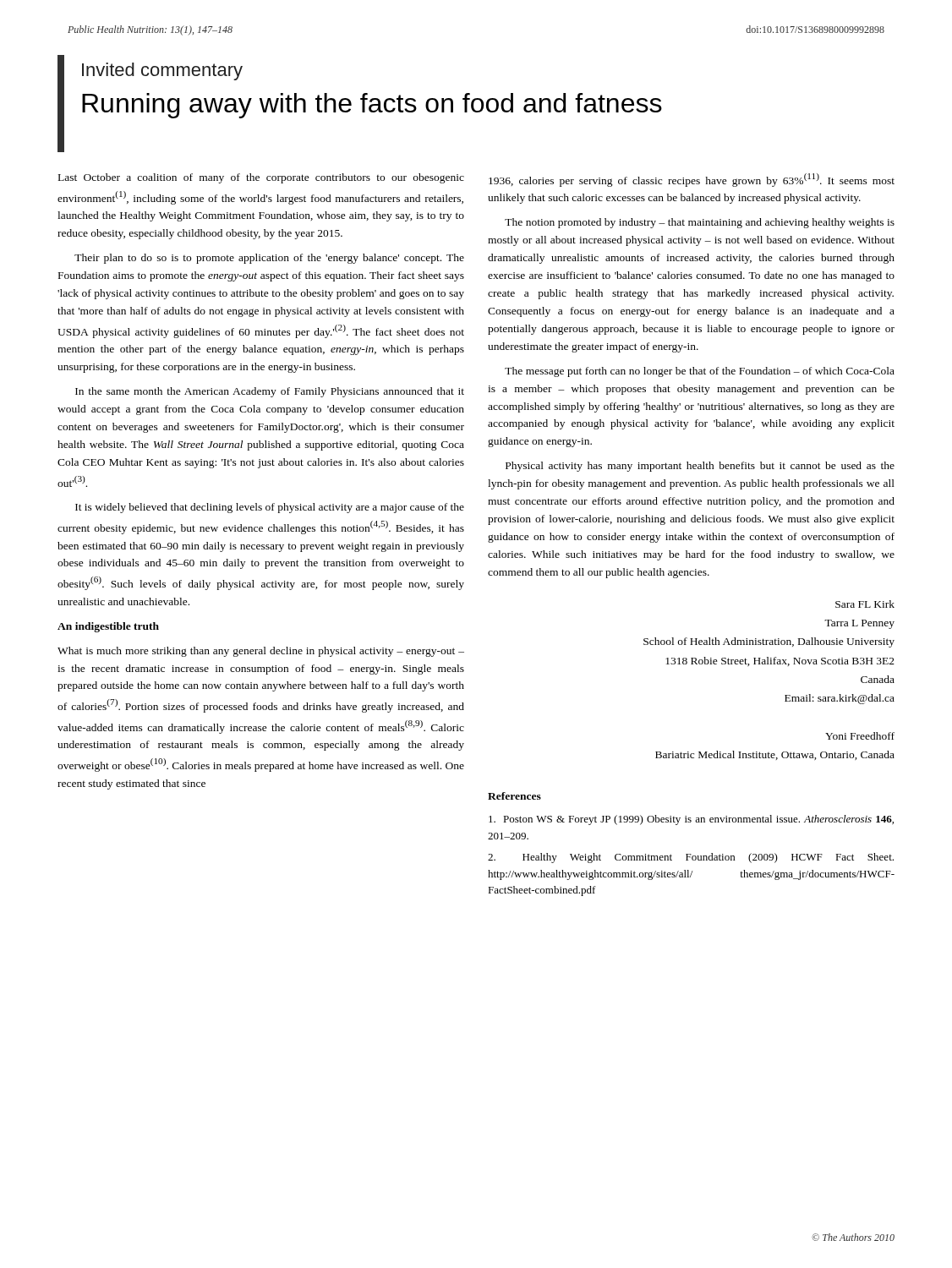
Task: Click where it says "Invited commentary"
Action: click(162, 70)
